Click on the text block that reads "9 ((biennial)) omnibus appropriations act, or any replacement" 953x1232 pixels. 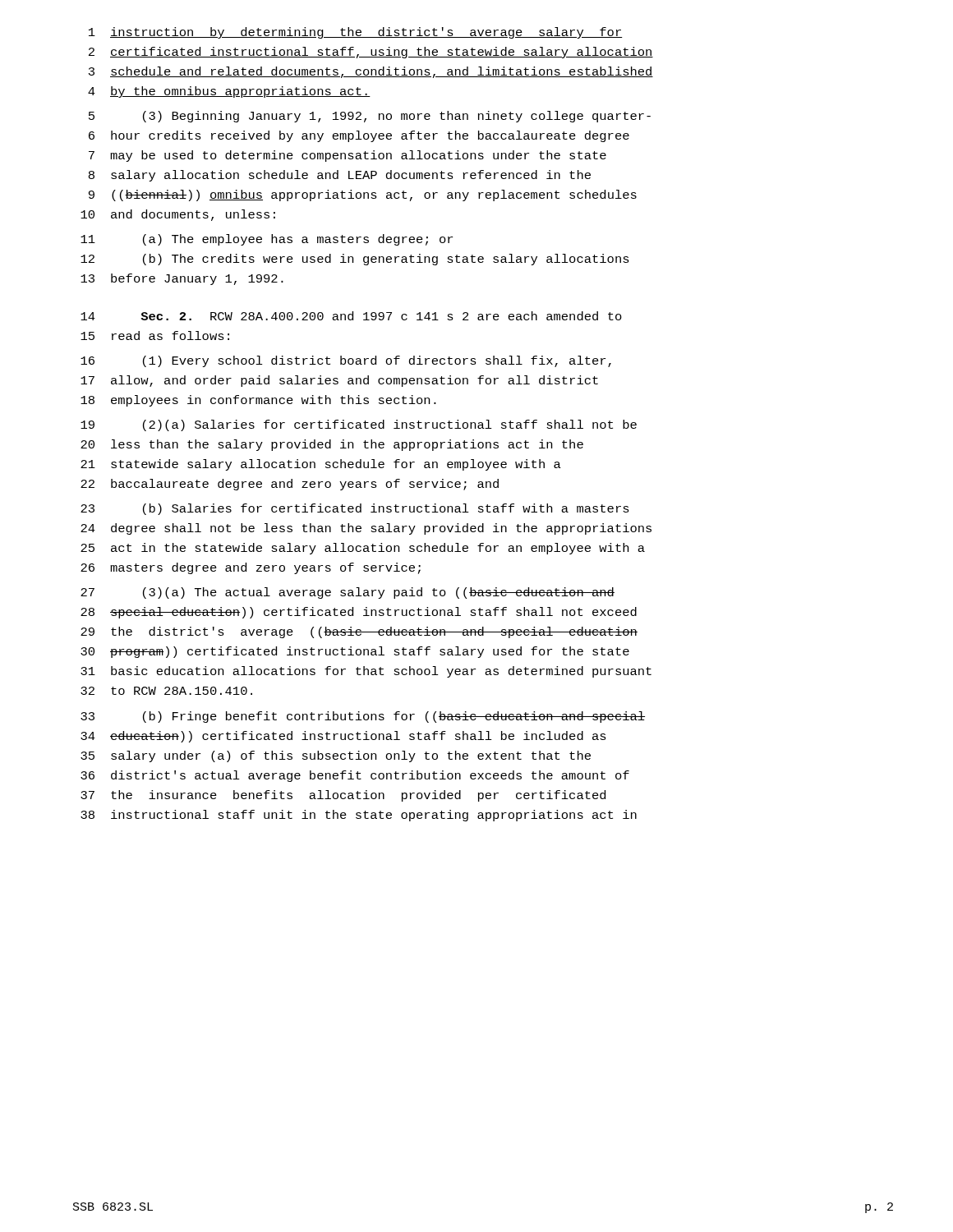(355, 196)
